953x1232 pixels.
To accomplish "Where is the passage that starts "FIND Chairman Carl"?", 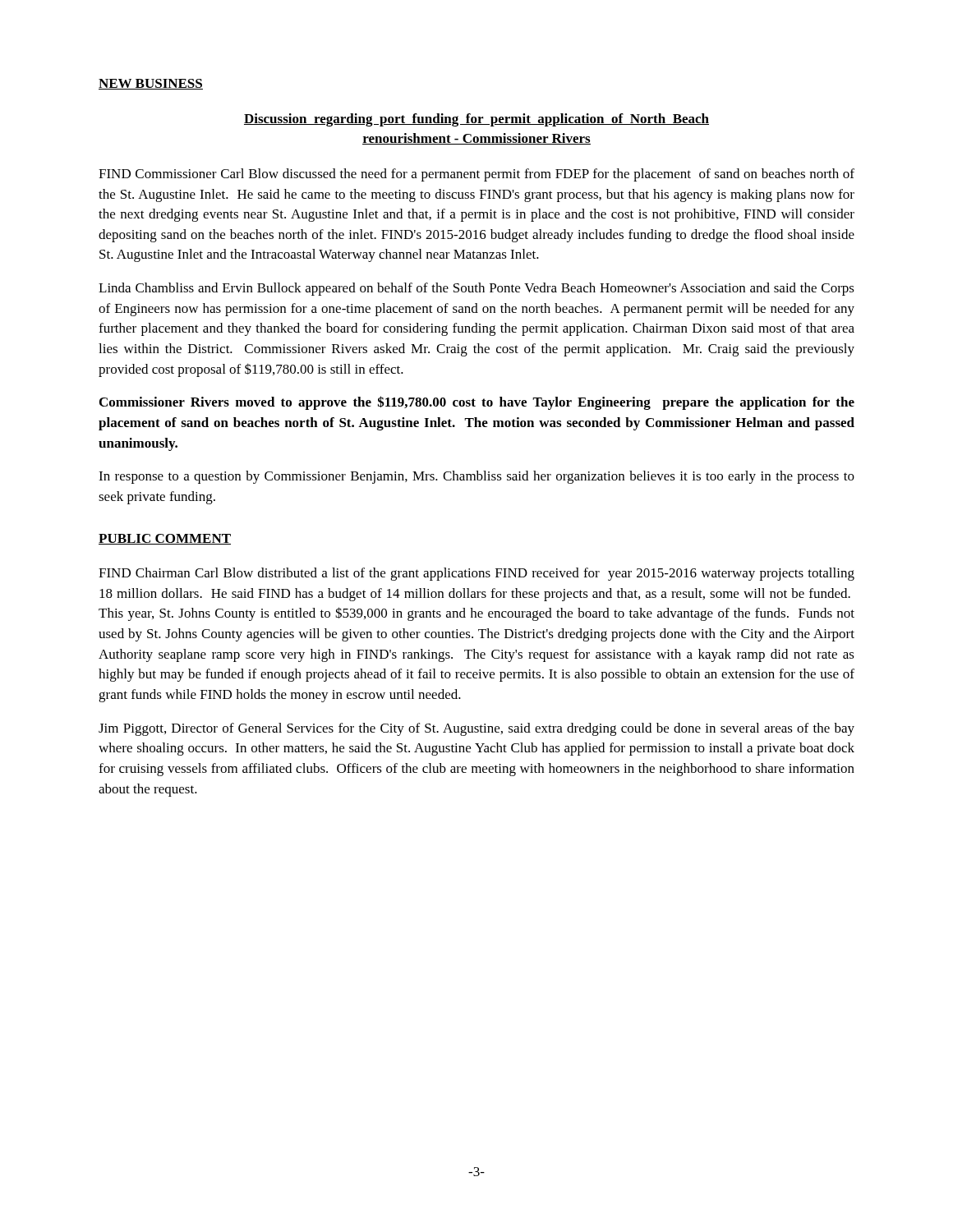I will [476, 634].
